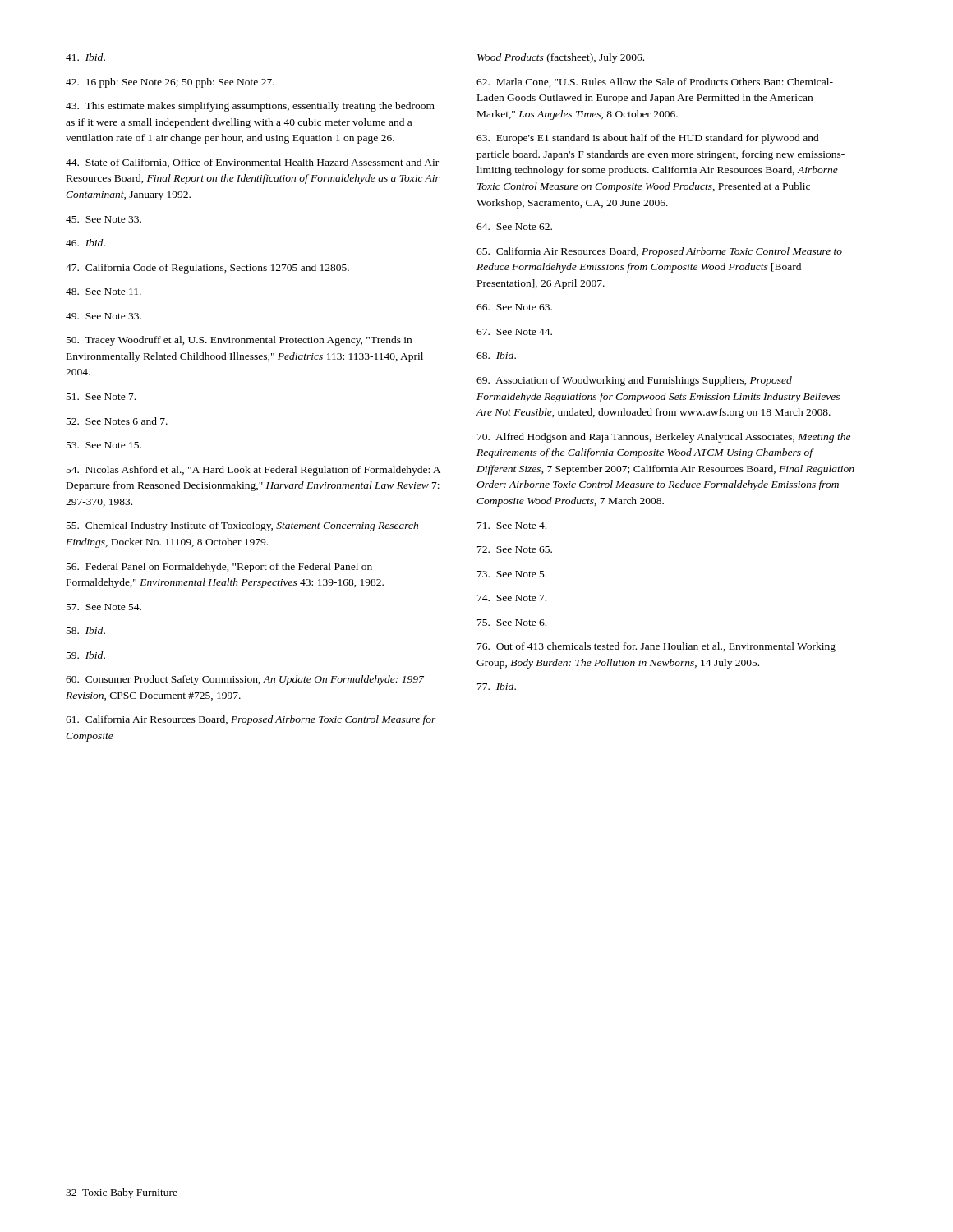This screenshot has height=1232, width=953.
Task: Point to the text starting "77. Ibid."
Action: tap(497, 687)
